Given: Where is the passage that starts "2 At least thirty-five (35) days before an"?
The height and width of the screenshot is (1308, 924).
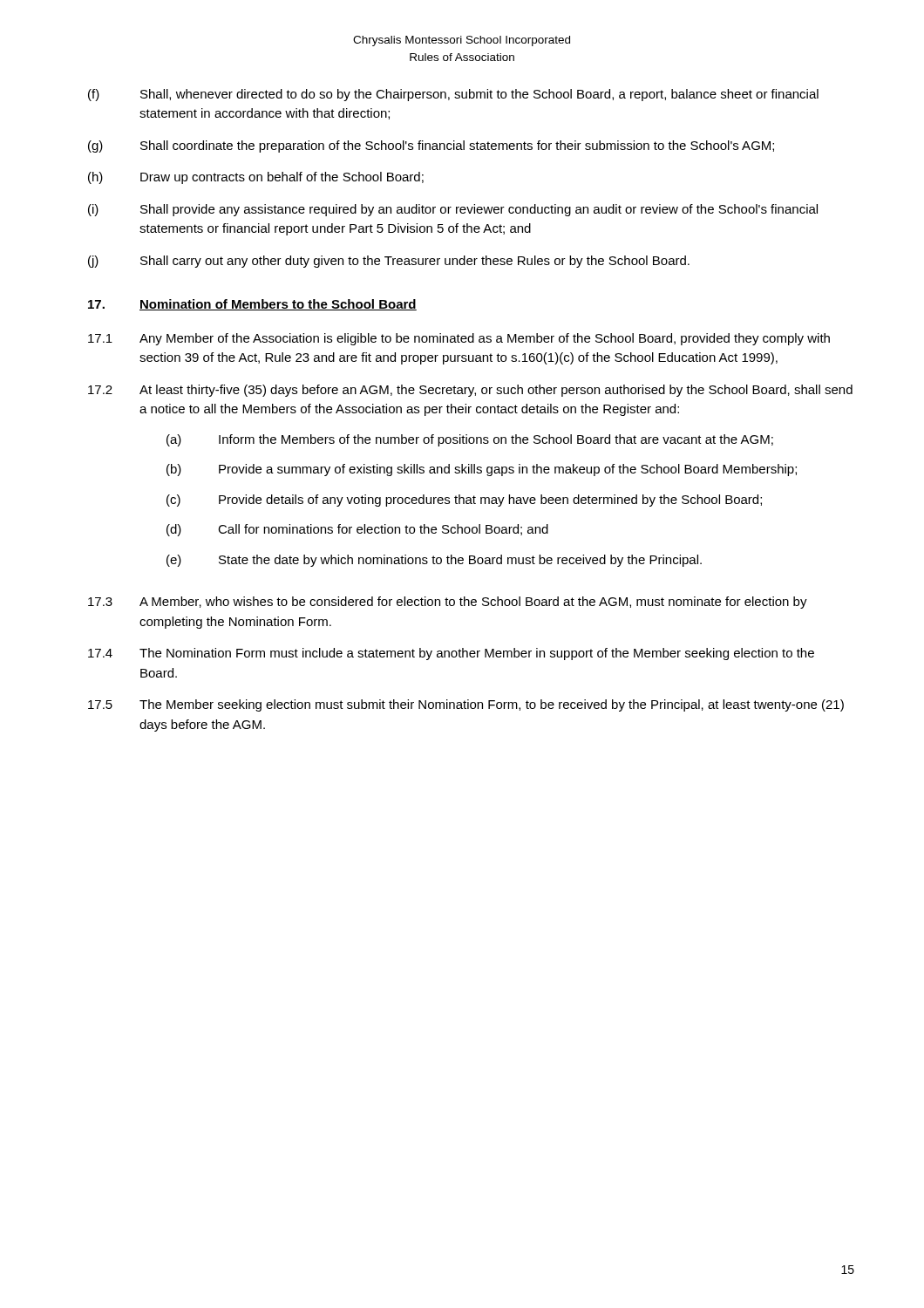Looking at the screenshot, I should pyautogui.click(x=471, y=480).
